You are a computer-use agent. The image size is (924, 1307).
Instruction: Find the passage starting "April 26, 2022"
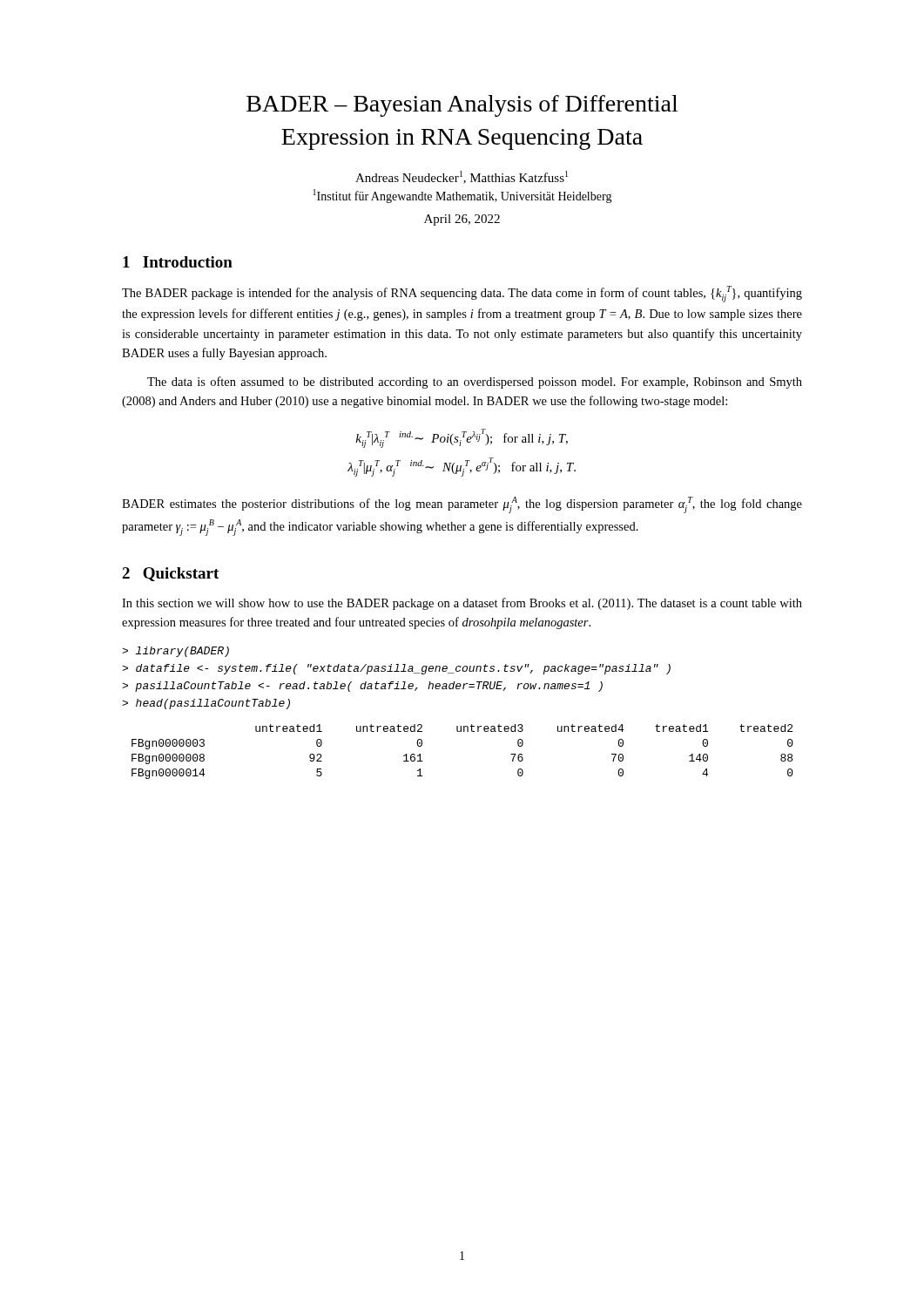point(462,219)
